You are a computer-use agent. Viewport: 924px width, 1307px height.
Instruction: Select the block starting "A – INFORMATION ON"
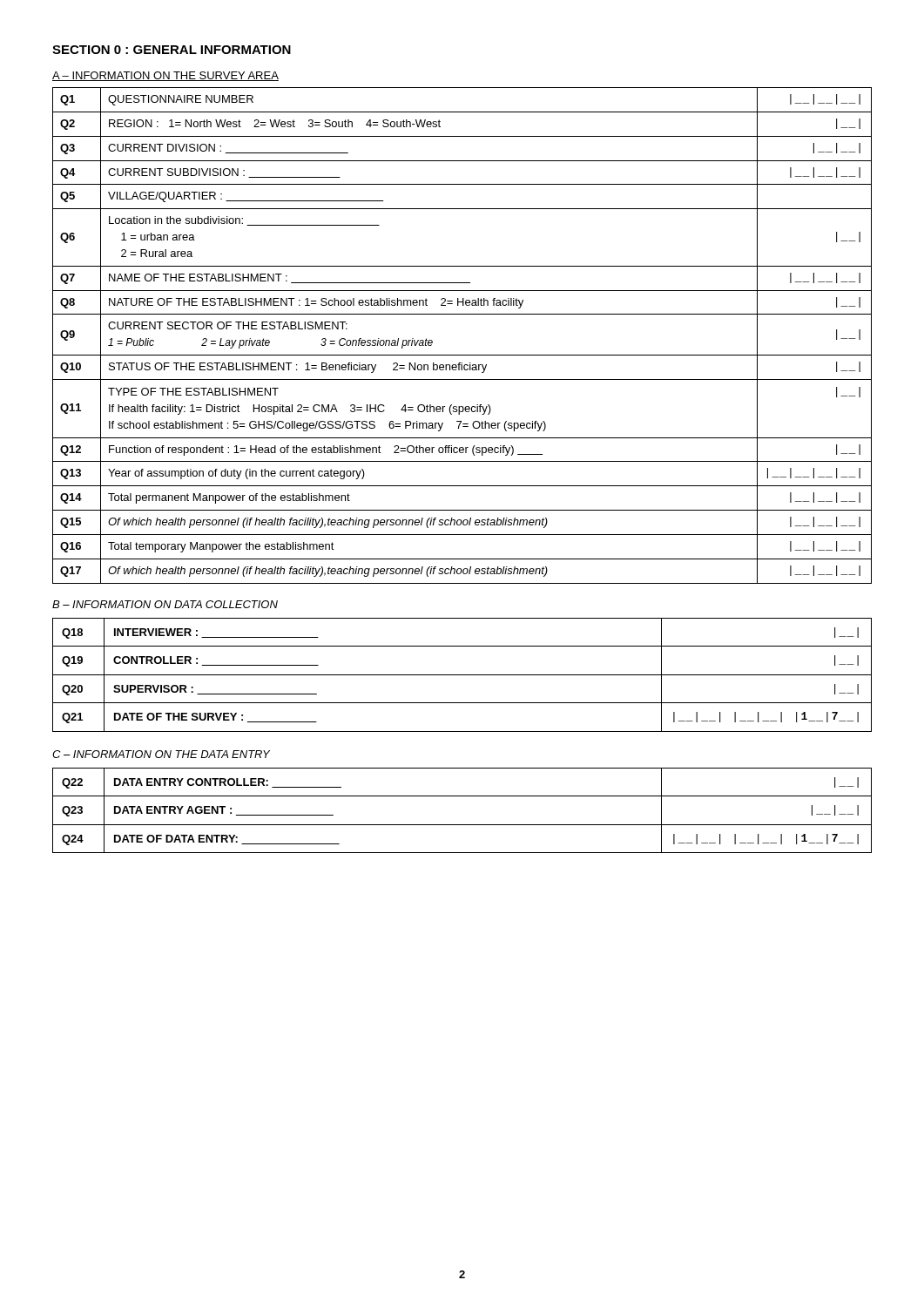pos(165,75)
